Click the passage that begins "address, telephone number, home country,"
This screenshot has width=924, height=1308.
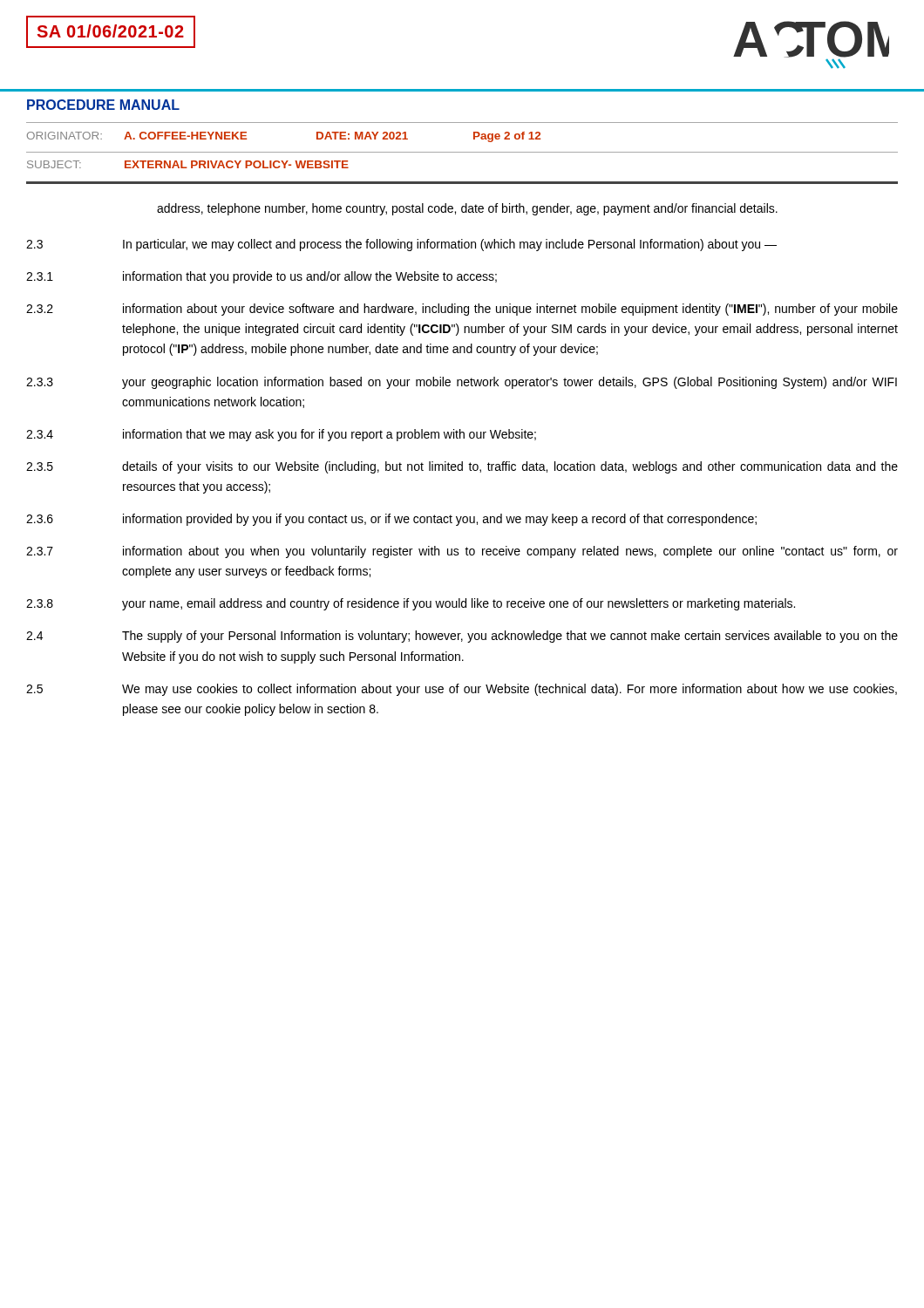click(467, 208)
